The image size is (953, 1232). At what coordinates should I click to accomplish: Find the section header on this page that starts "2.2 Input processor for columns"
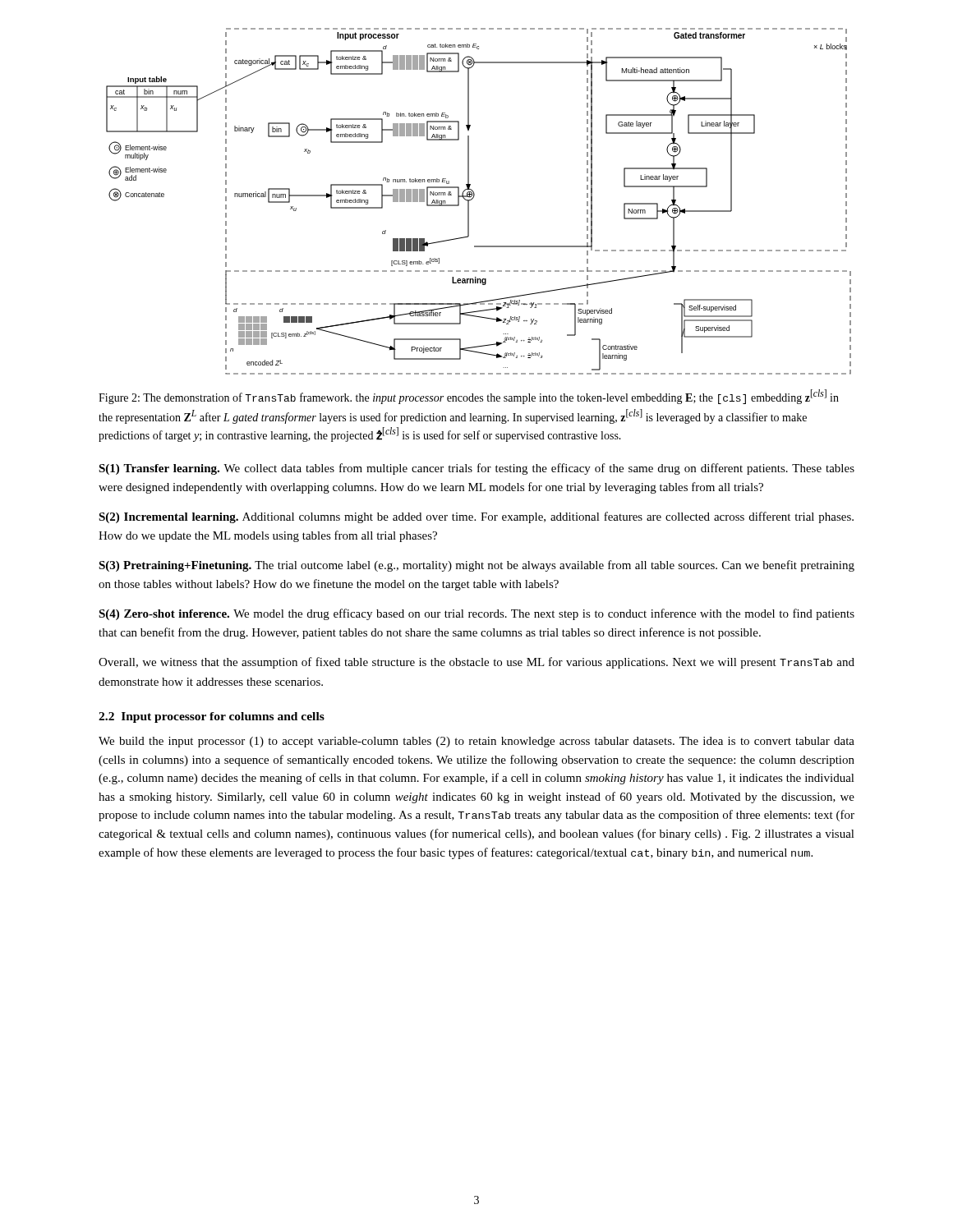pos(211,716)
